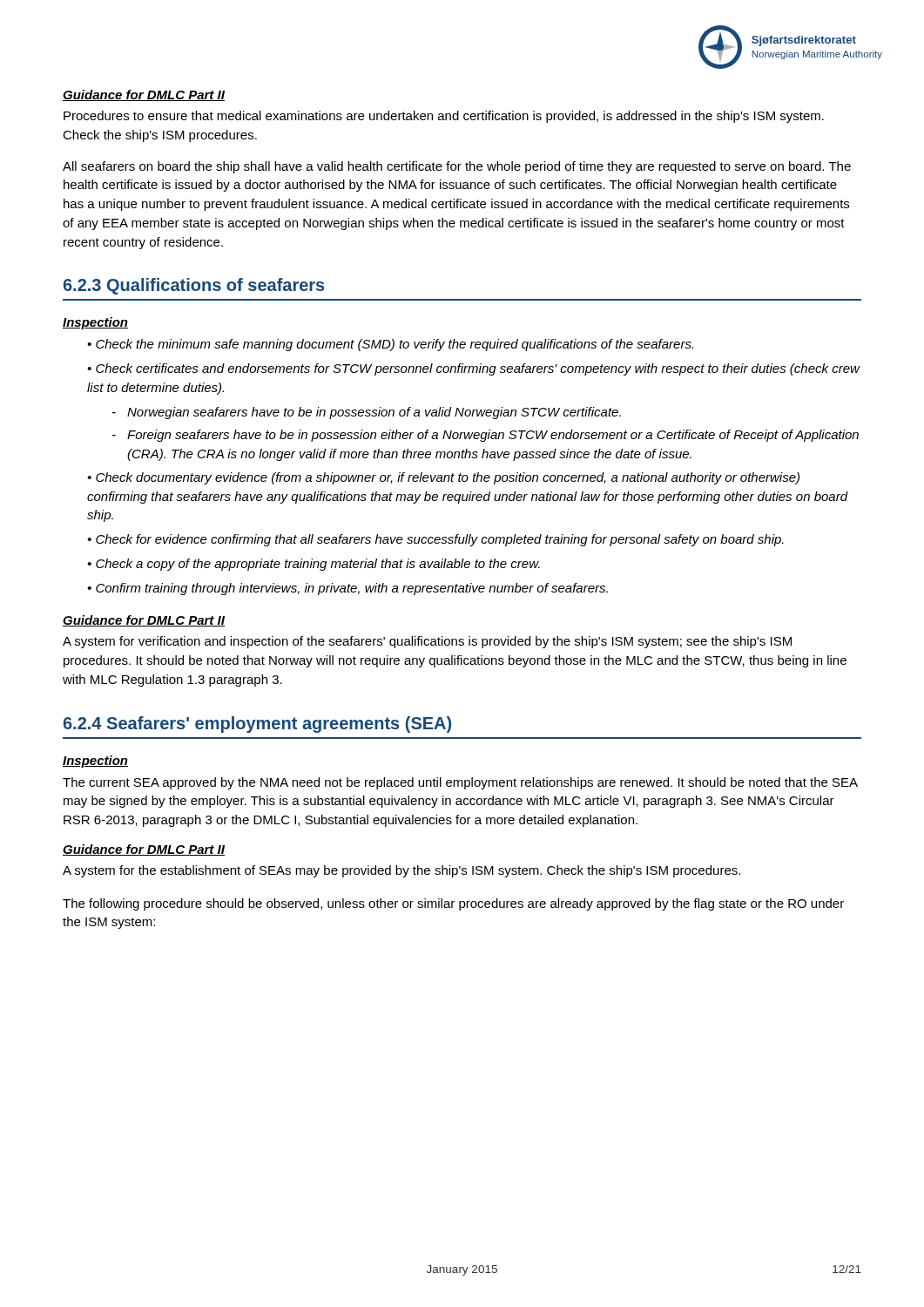Point to the text block starting "Norwegian seafarers have to be in possession of"

[375, 411]
